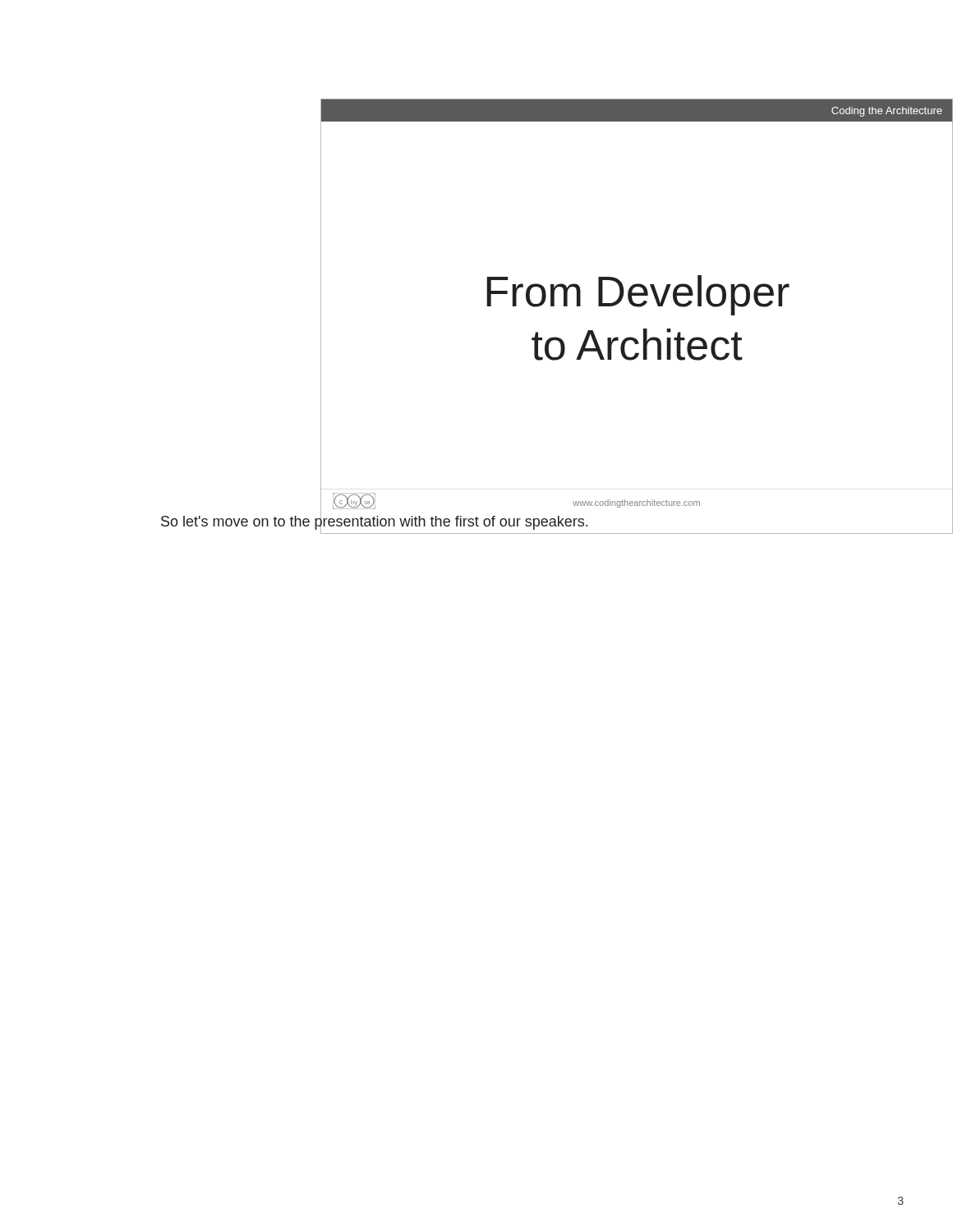Click the screenshot
Screen dimensions: 1232x953
pos(476,267)
